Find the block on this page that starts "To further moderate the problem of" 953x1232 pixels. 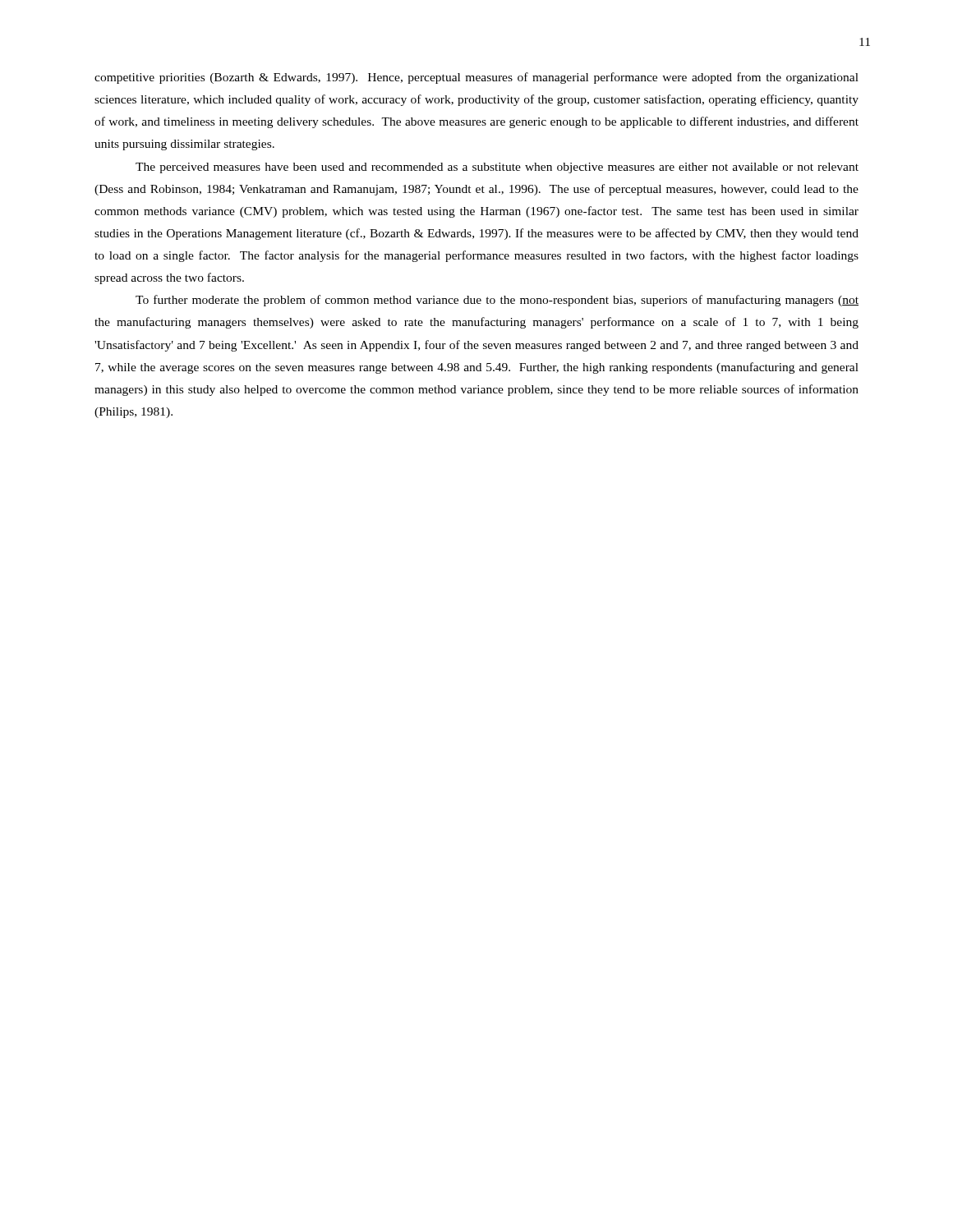coord(476,355)
